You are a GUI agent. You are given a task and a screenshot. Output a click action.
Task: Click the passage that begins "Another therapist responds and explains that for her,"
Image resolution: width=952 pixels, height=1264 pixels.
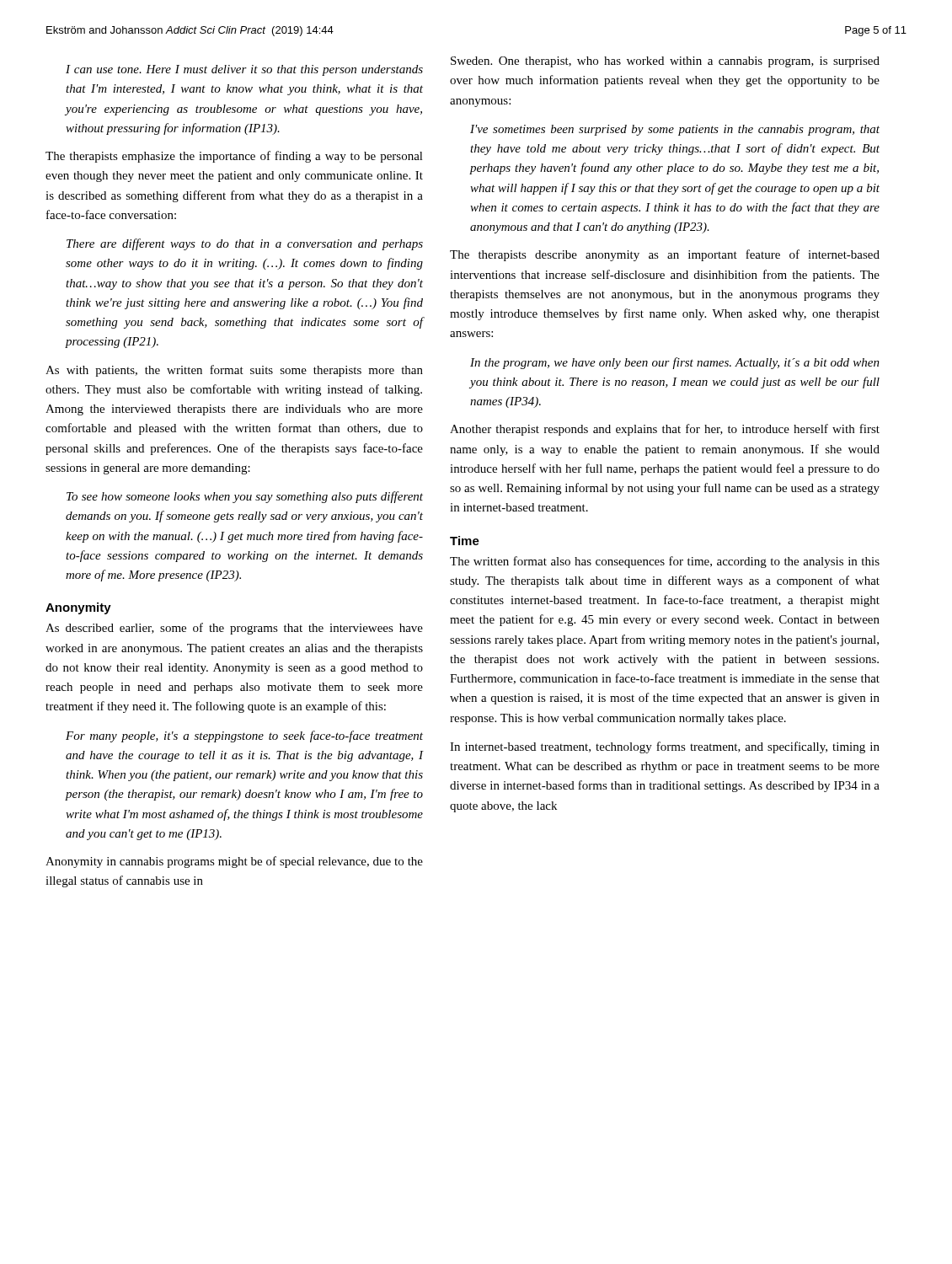click(x=665, y=468)
